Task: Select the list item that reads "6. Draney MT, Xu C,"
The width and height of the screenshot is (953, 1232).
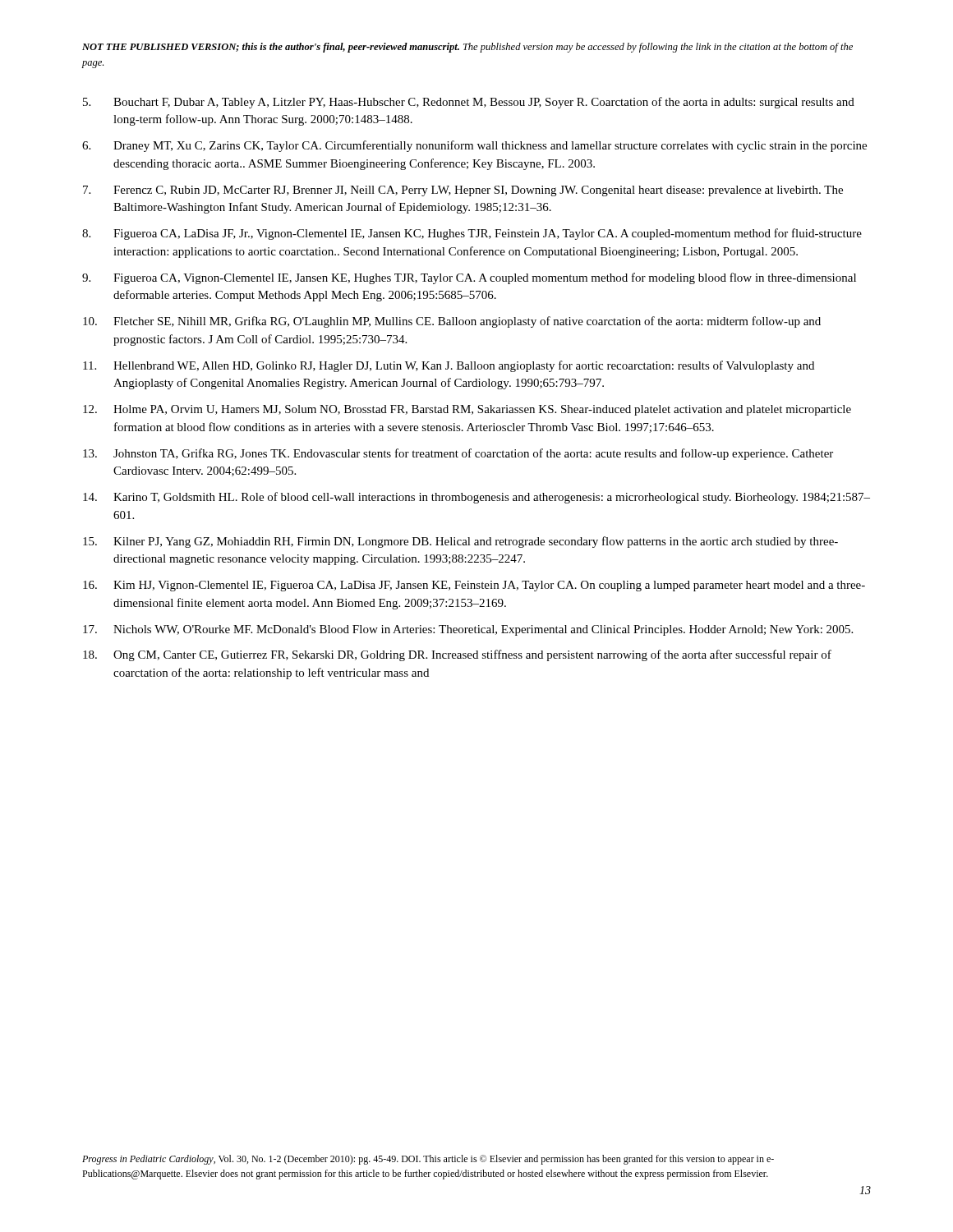Action: click(x=476, y=155)
